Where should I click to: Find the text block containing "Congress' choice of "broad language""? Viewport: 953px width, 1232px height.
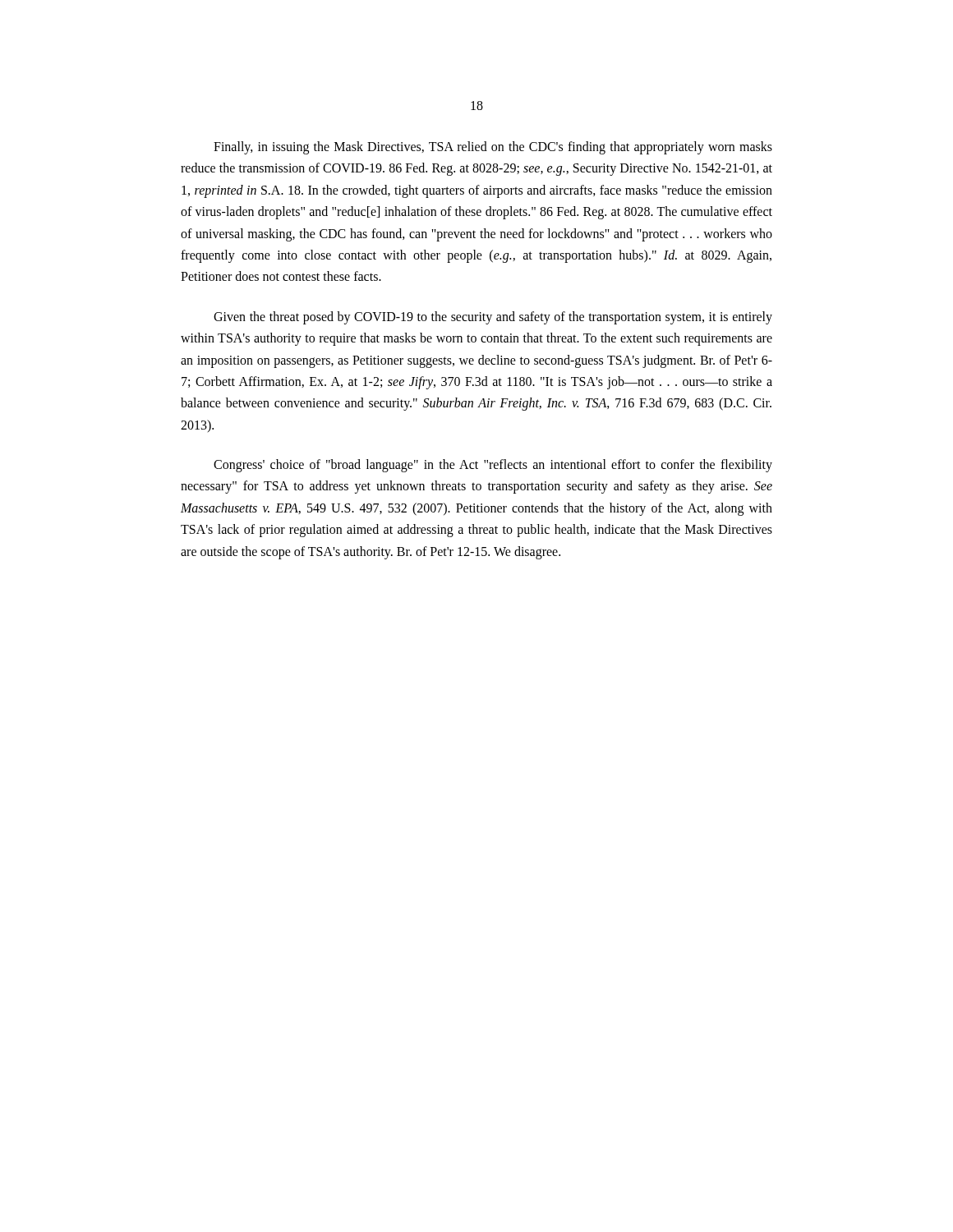tap(476, 508)
